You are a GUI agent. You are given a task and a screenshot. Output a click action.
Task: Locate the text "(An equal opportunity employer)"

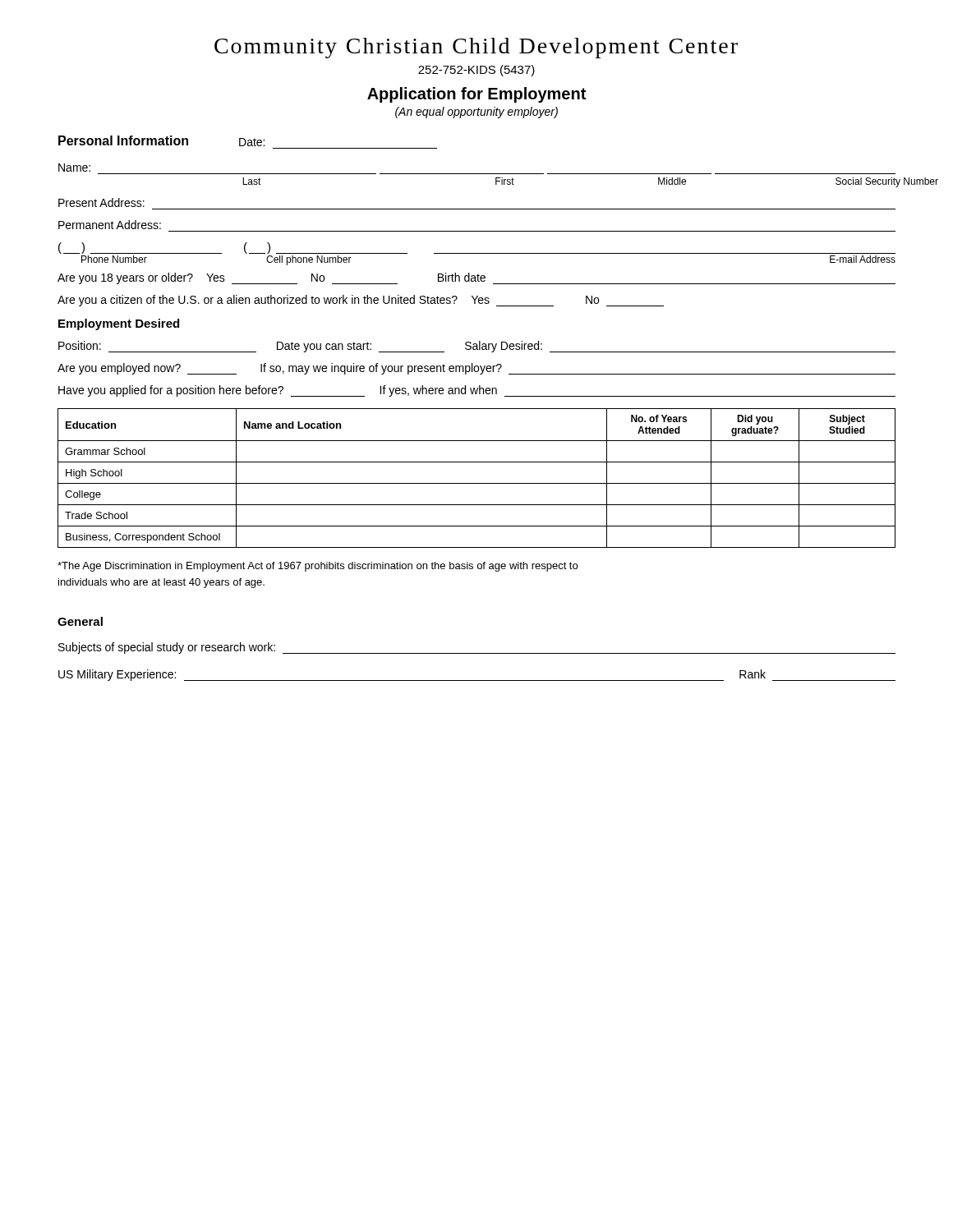(x=476, y=112)
